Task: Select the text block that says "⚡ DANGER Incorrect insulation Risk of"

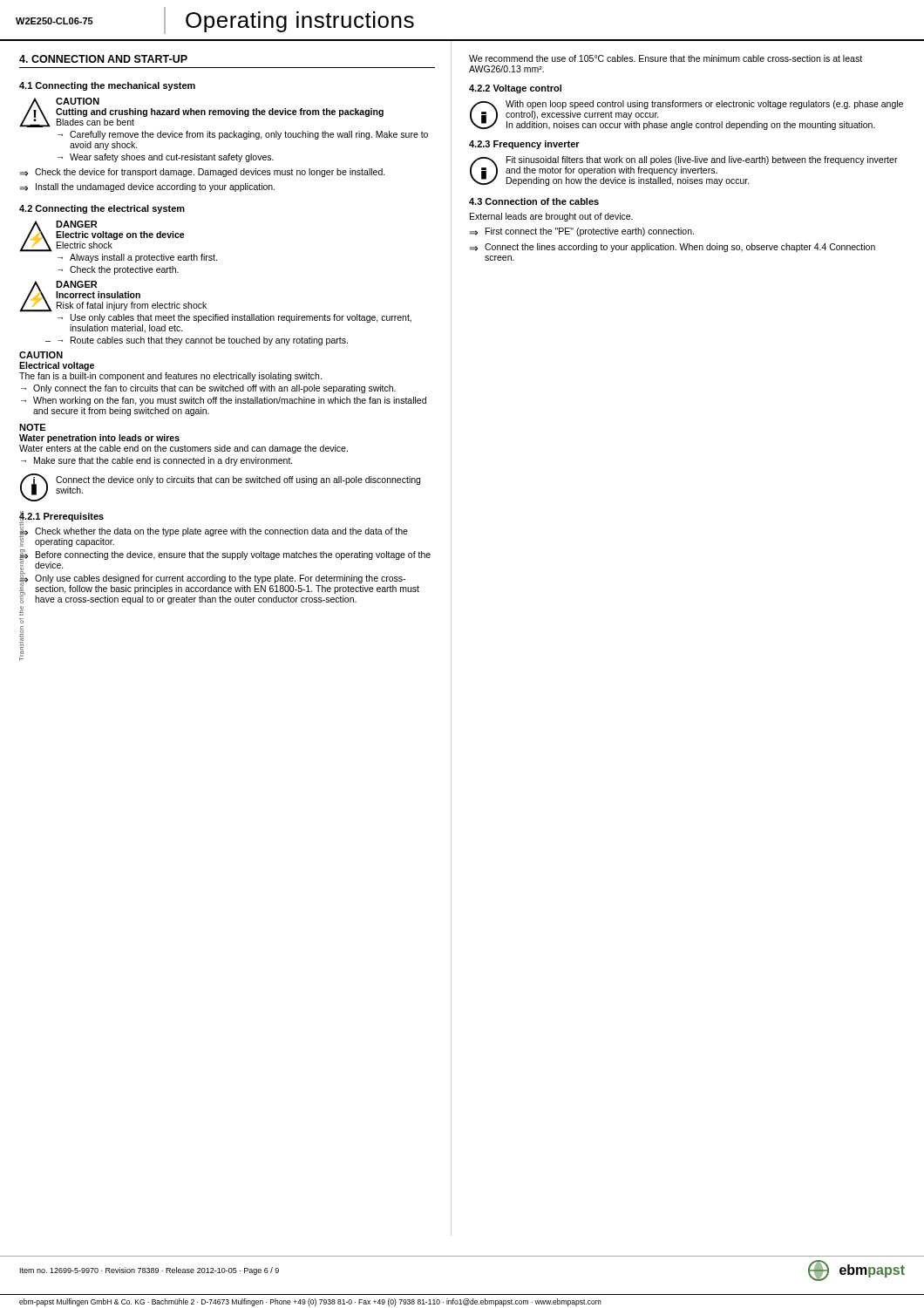Action: (227, 312)
